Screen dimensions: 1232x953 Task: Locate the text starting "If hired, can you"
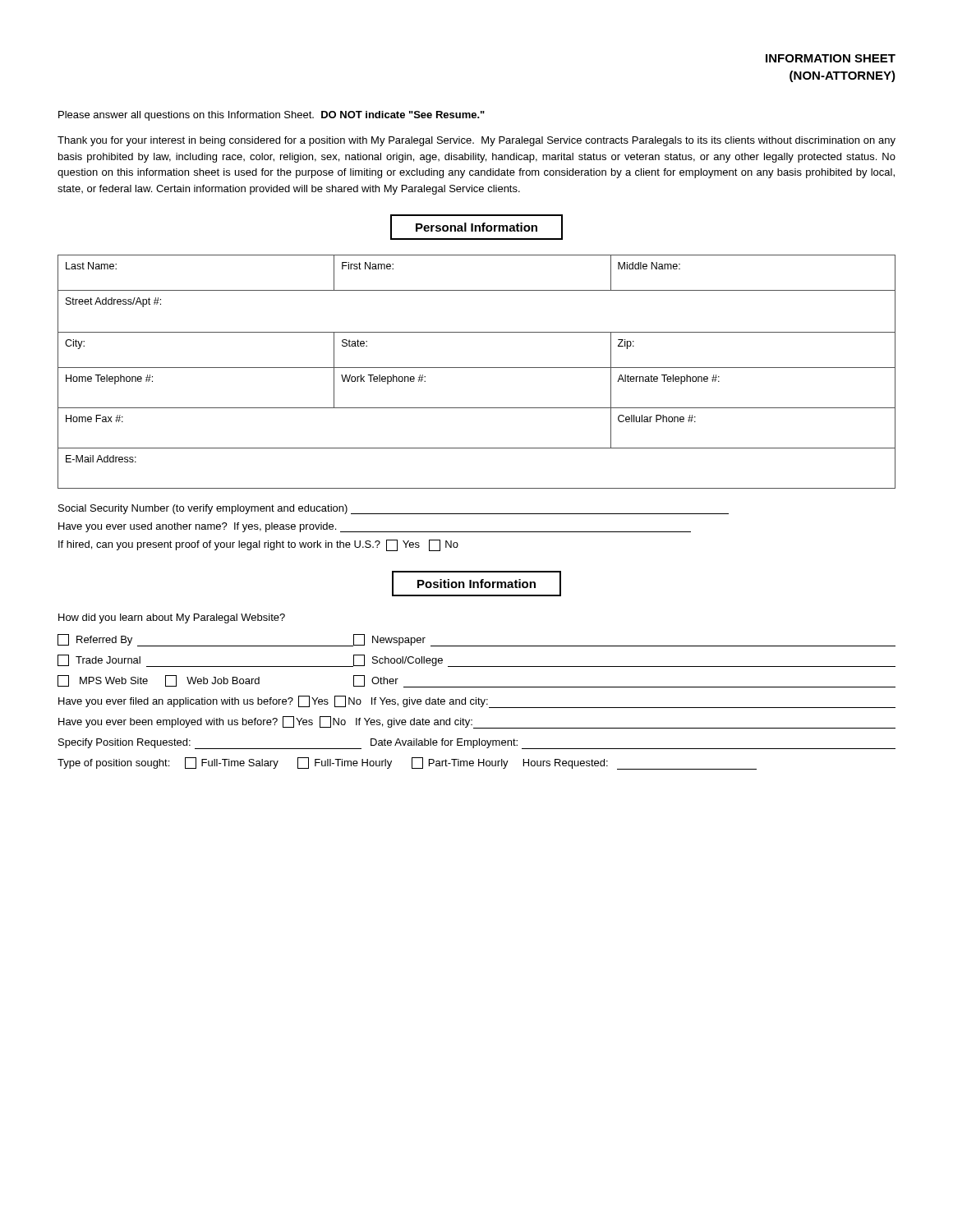pos(258,544)
